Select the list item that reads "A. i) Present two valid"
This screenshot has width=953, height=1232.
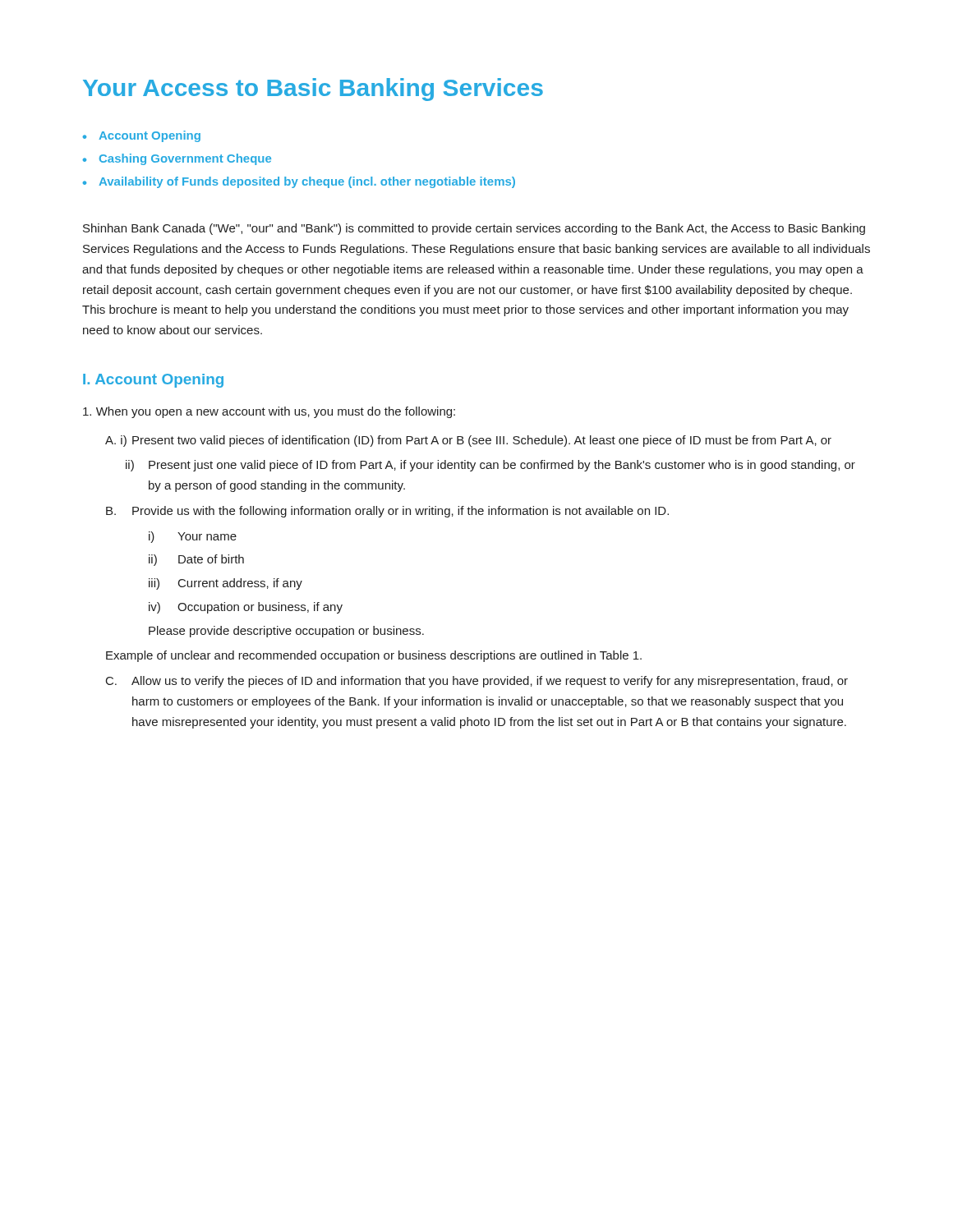coord(468,440)
